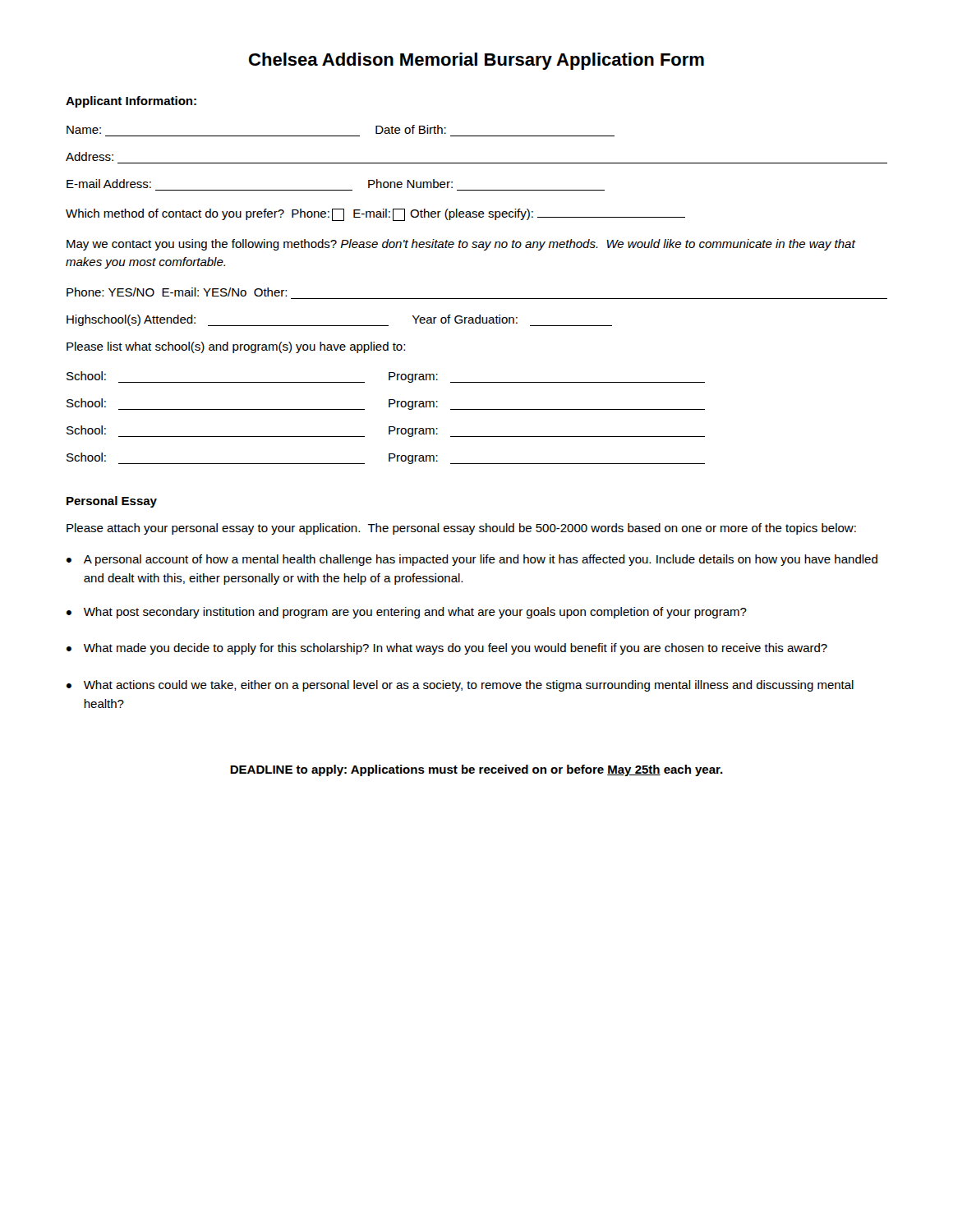Viewport: 953px width, 1232px height.
Task: Click the passage that begins "• What made you decide"
Action: [447, 649]
